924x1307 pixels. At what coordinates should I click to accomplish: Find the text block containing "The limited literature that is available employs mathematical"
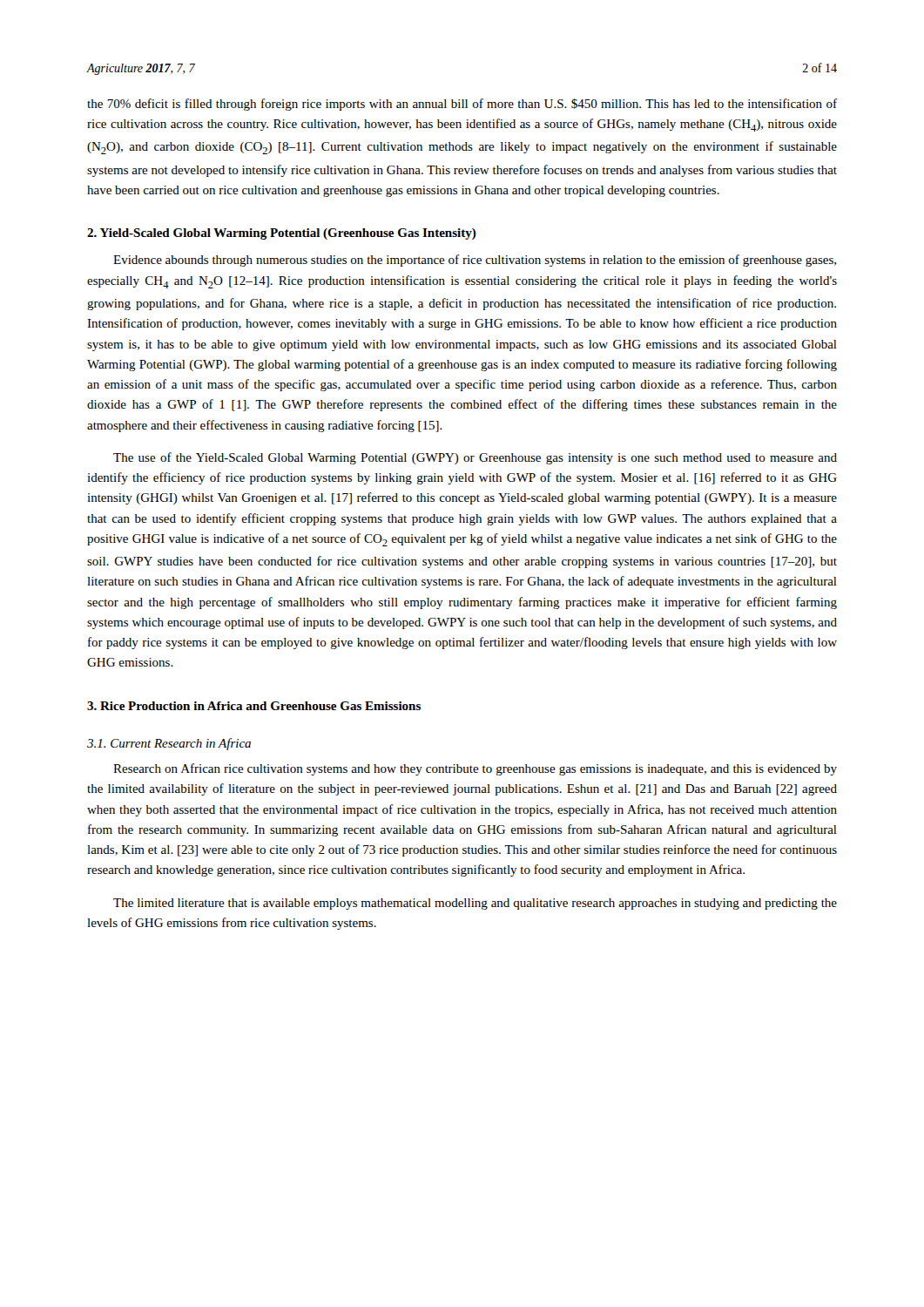coord(462,913)
